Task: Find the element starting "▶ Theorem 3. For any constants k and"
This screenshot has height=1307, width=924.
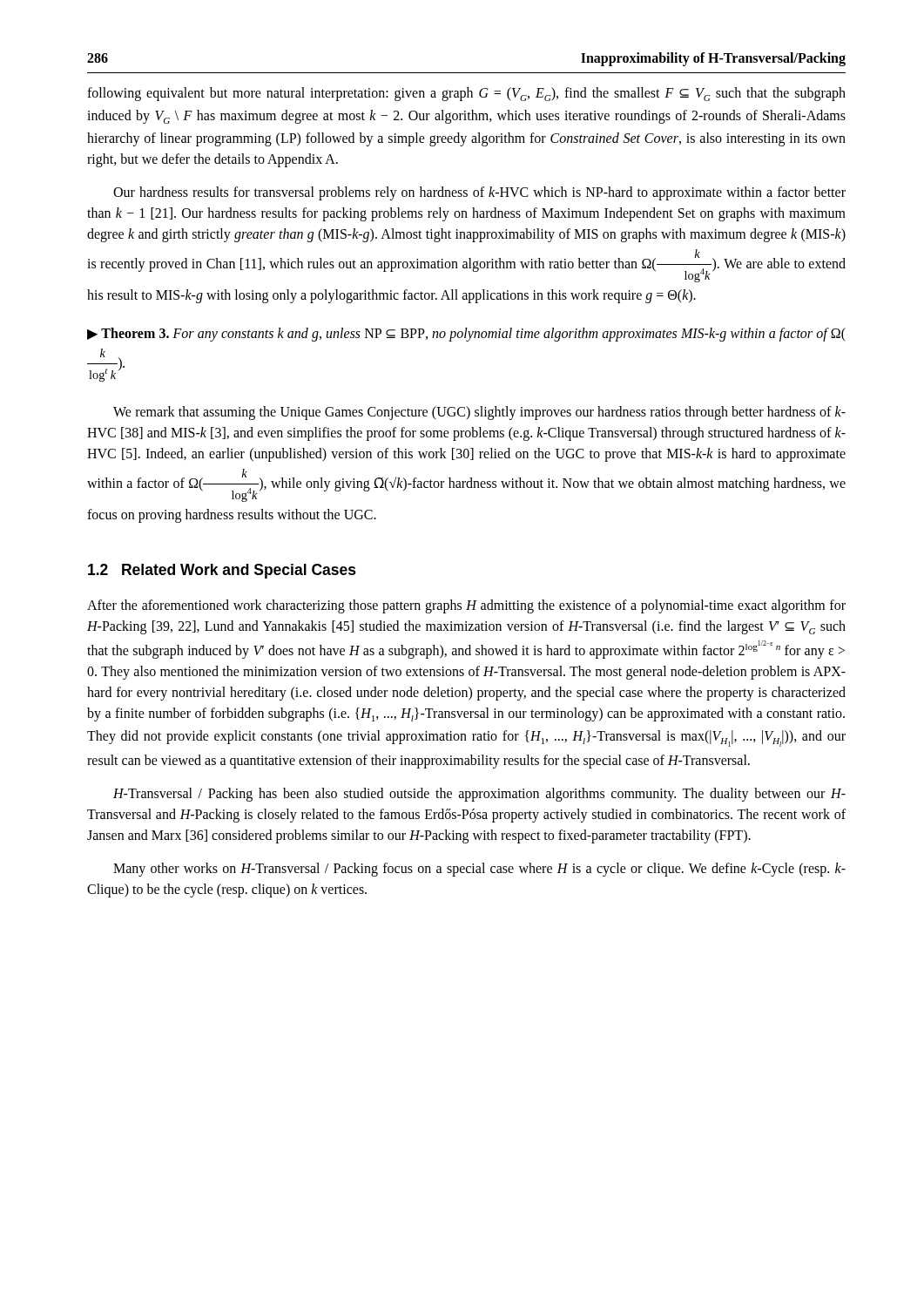Action: (x=466, y=335)
